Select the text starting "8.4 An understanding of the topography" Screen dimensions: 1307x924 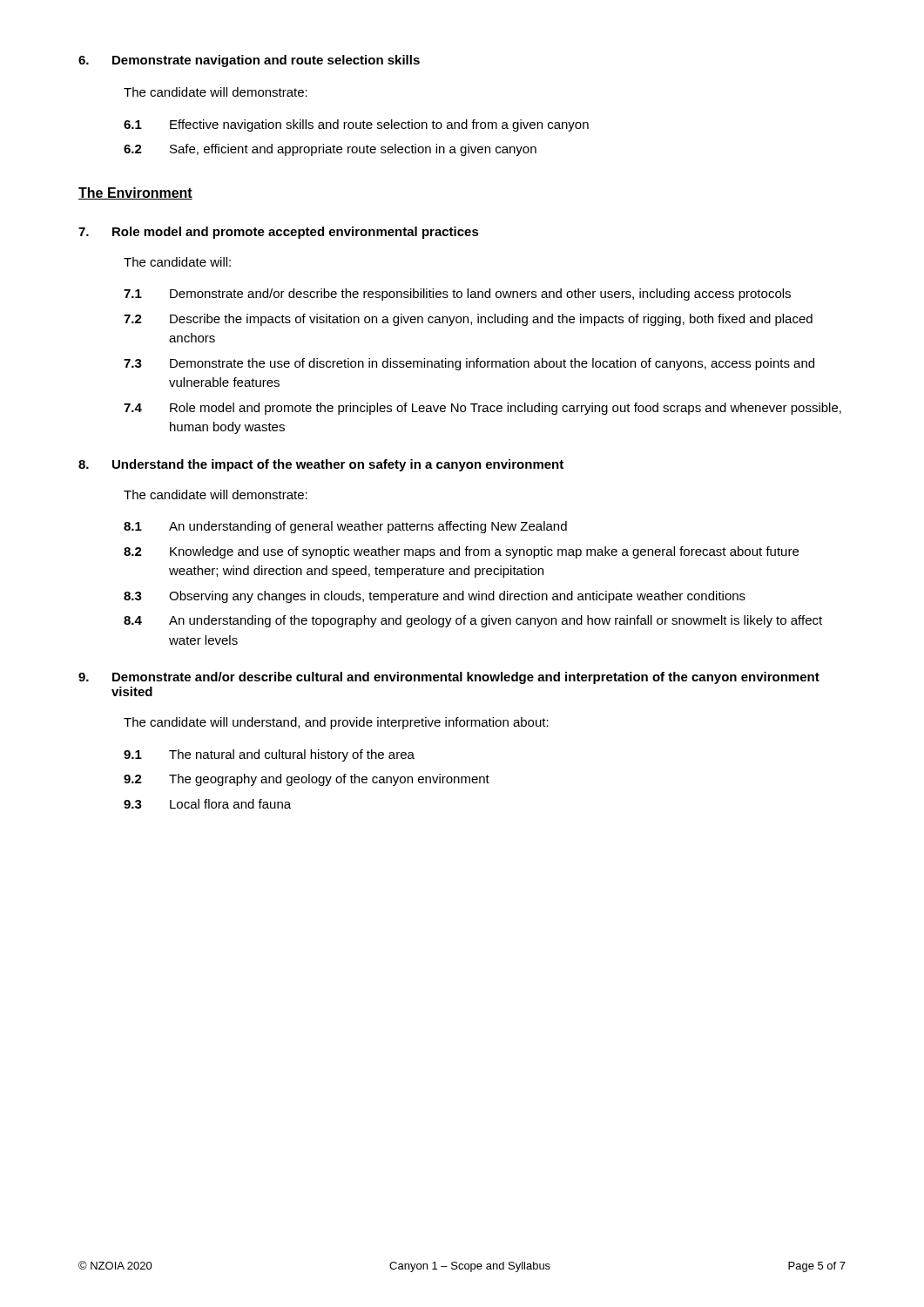(485, 630)
